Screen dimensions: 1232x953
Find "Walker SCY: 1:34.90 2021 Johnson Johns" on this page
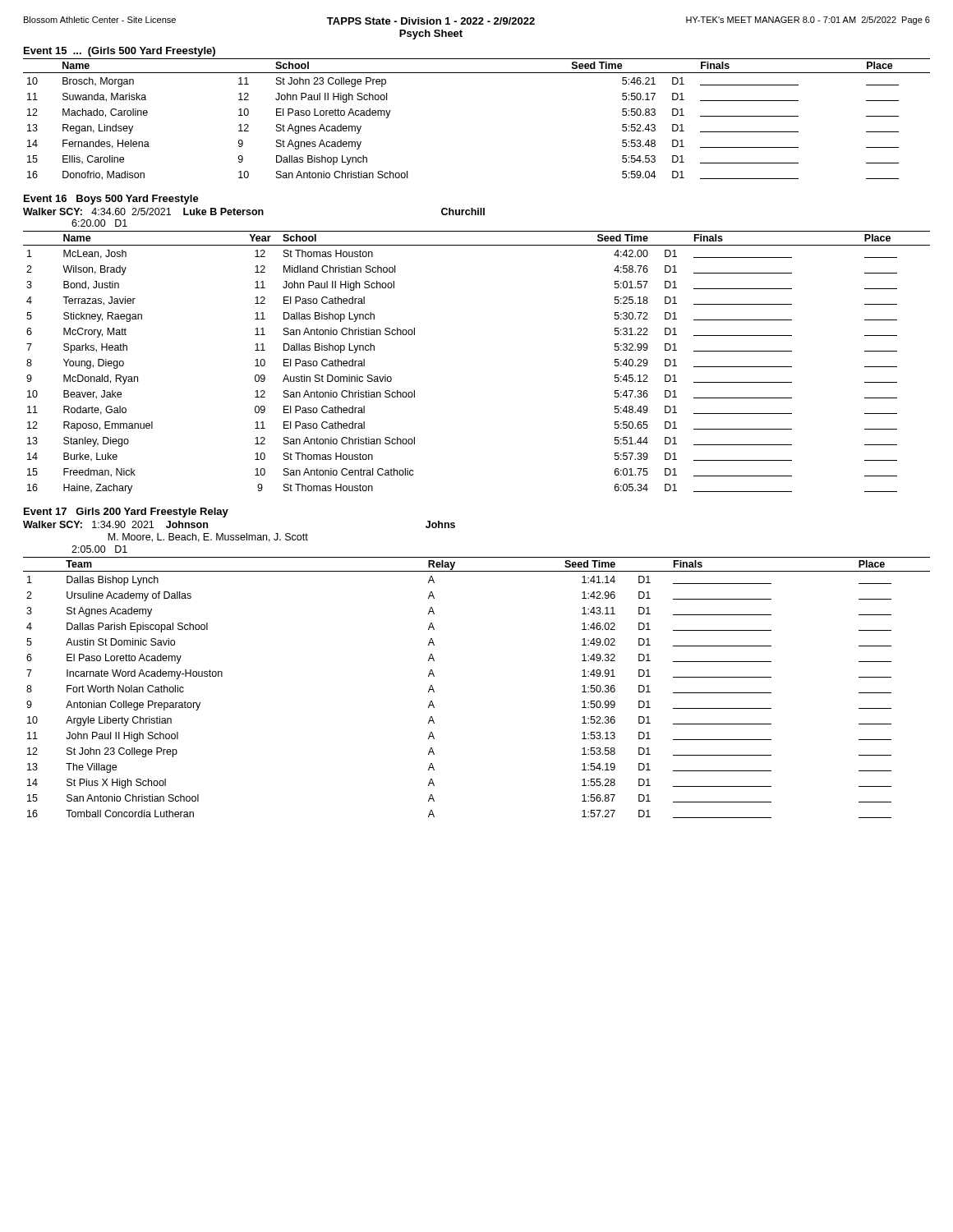click(x=239, y=525)
